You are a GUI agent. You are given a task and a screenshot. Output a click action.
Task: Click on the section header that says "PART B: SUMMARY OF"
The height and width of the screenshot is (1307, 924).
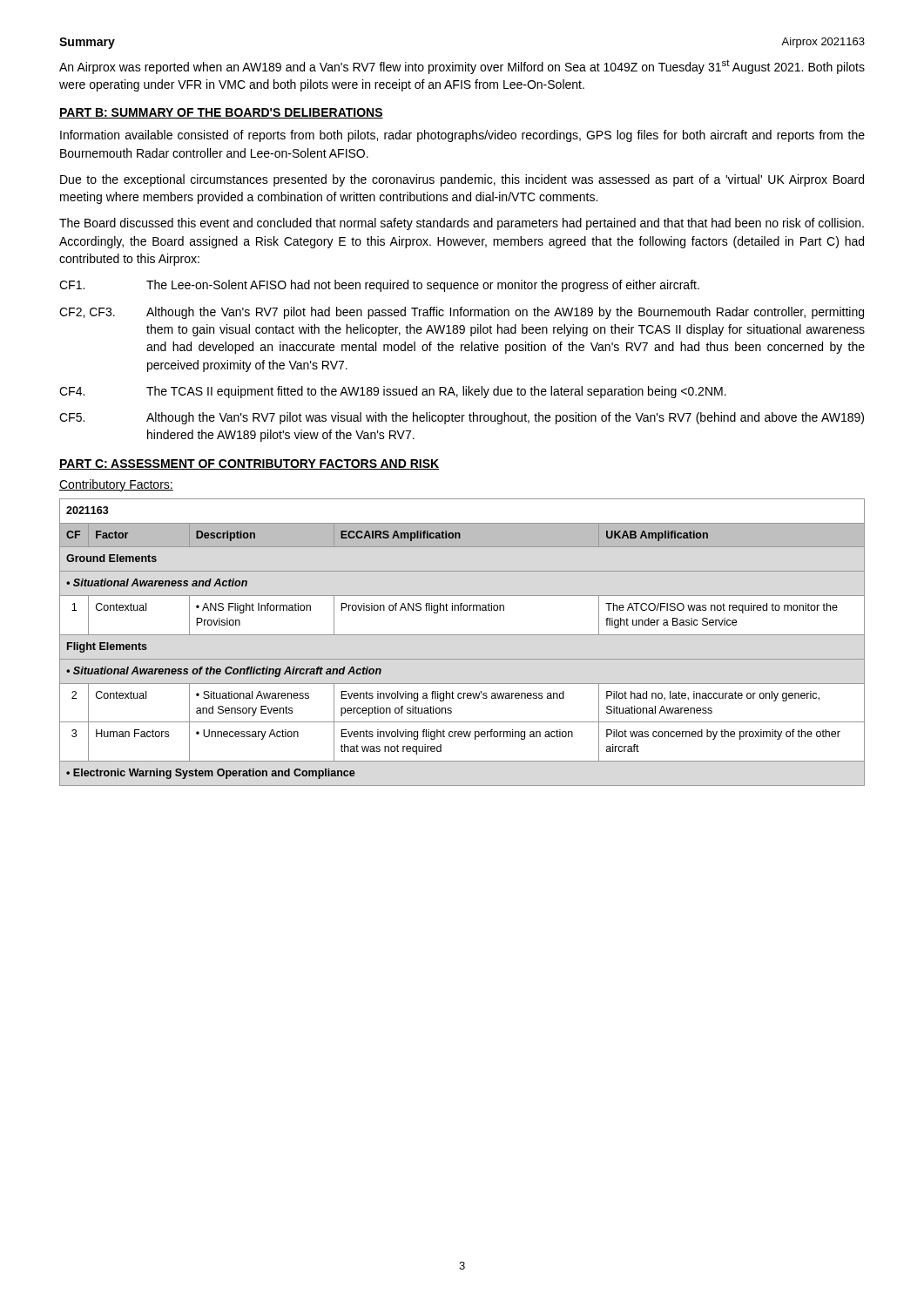(221, 113)
